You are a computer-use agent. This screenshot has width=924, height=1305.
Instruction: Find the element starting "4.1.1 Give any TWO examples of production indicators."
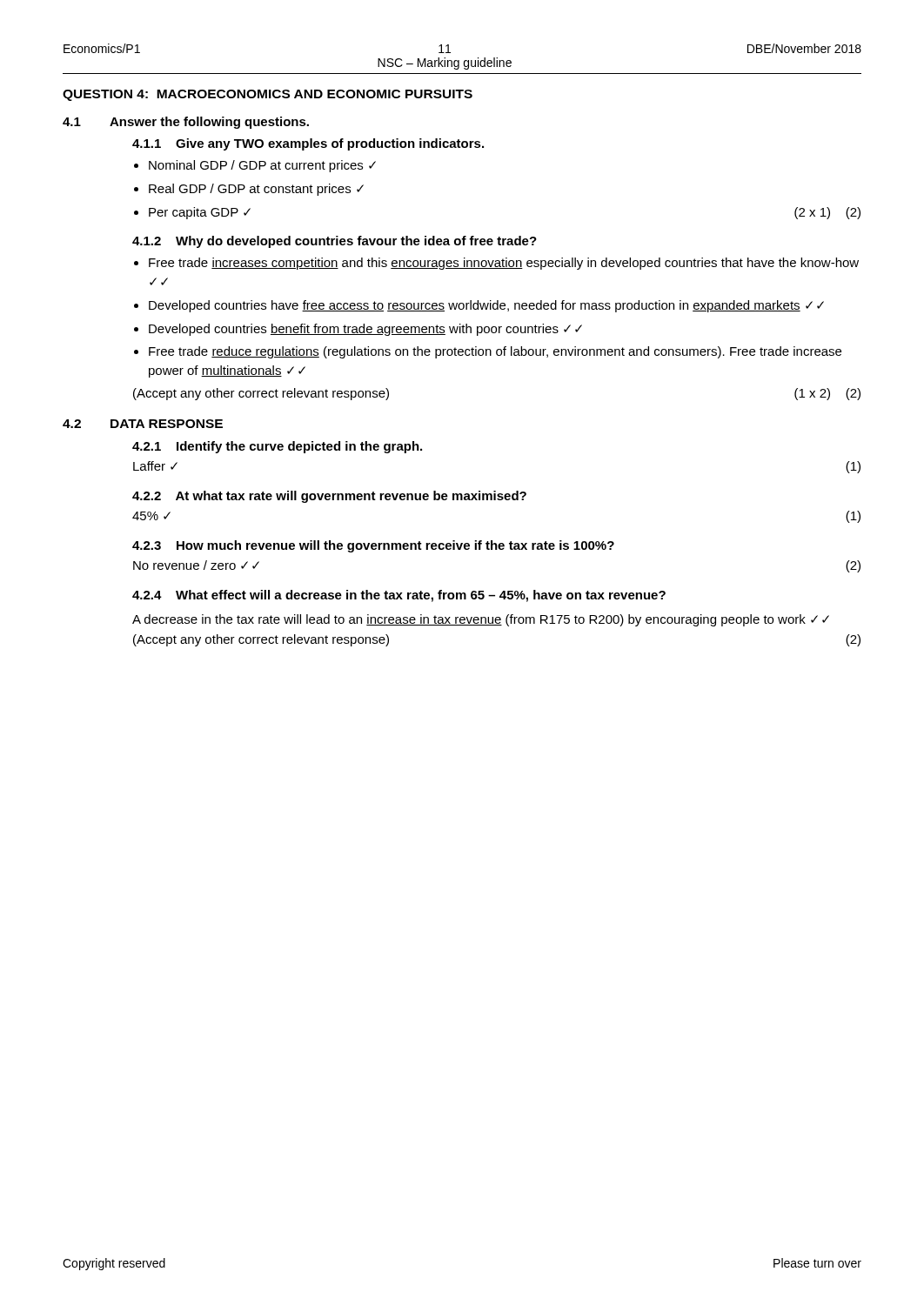308,143
